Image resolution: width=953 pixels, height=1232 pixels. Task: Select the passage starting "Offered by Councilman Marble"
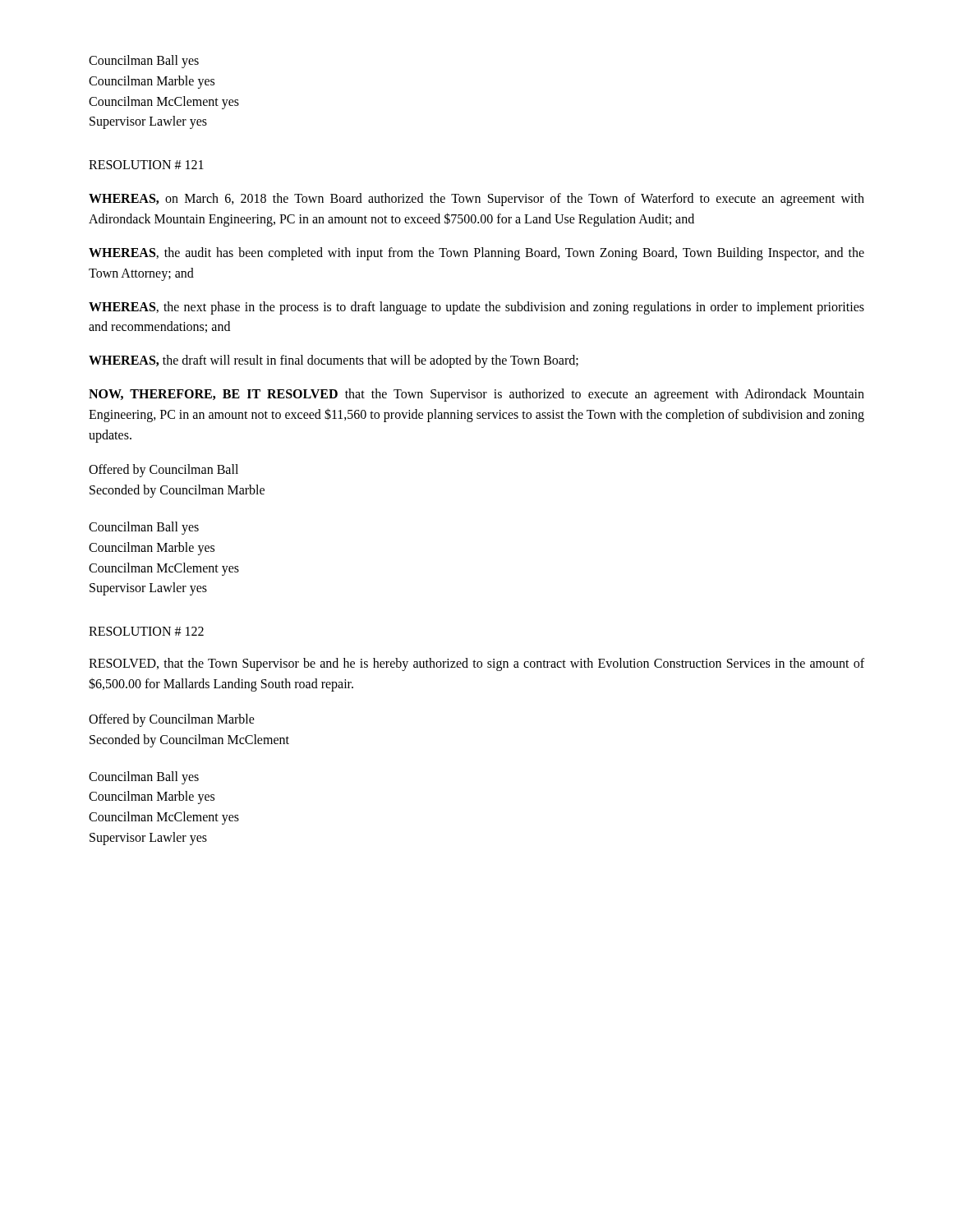(189, 729)
